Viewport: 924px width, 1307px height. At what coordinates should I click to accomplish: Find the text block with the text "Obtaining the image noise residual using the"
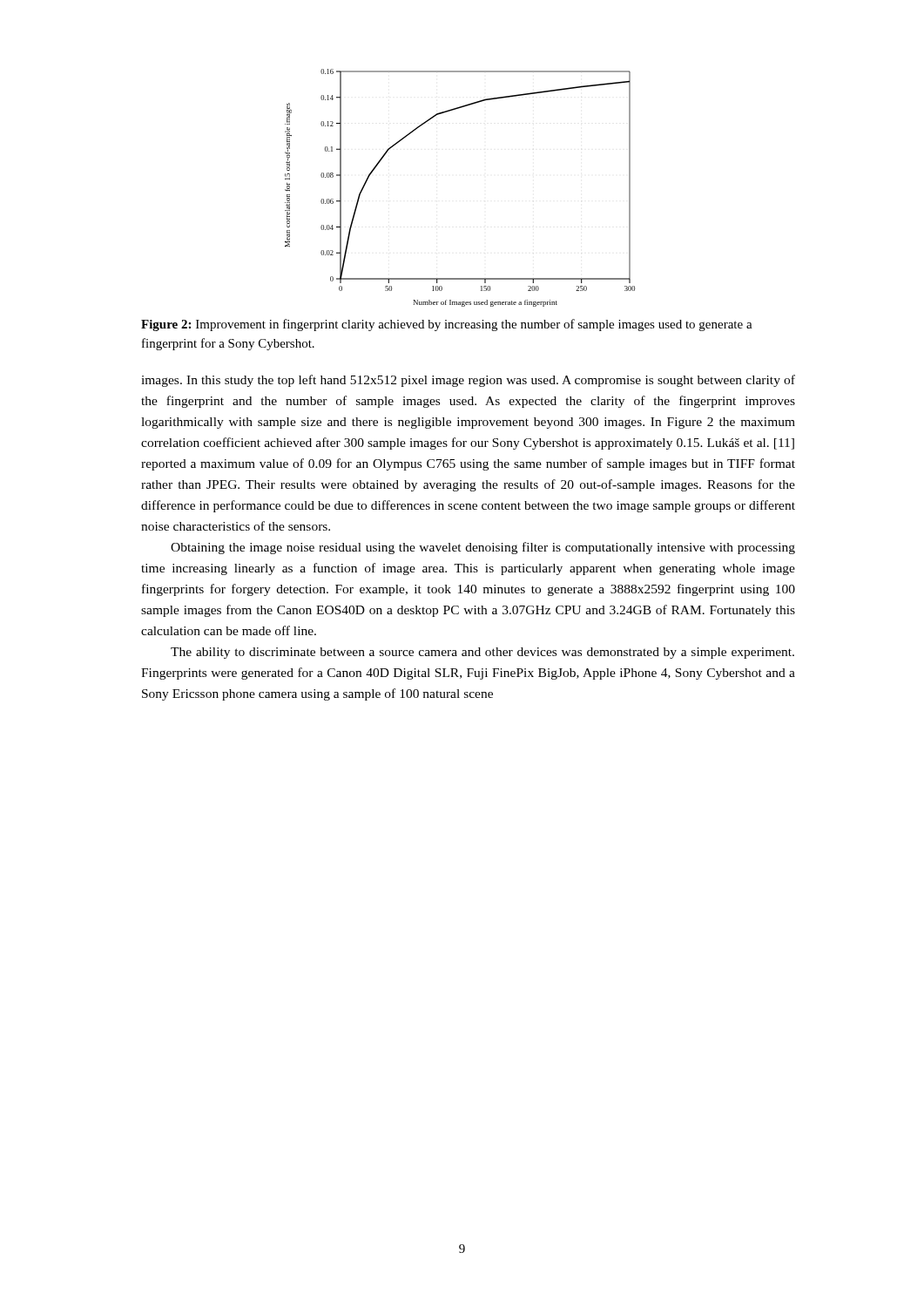point(468,589)
